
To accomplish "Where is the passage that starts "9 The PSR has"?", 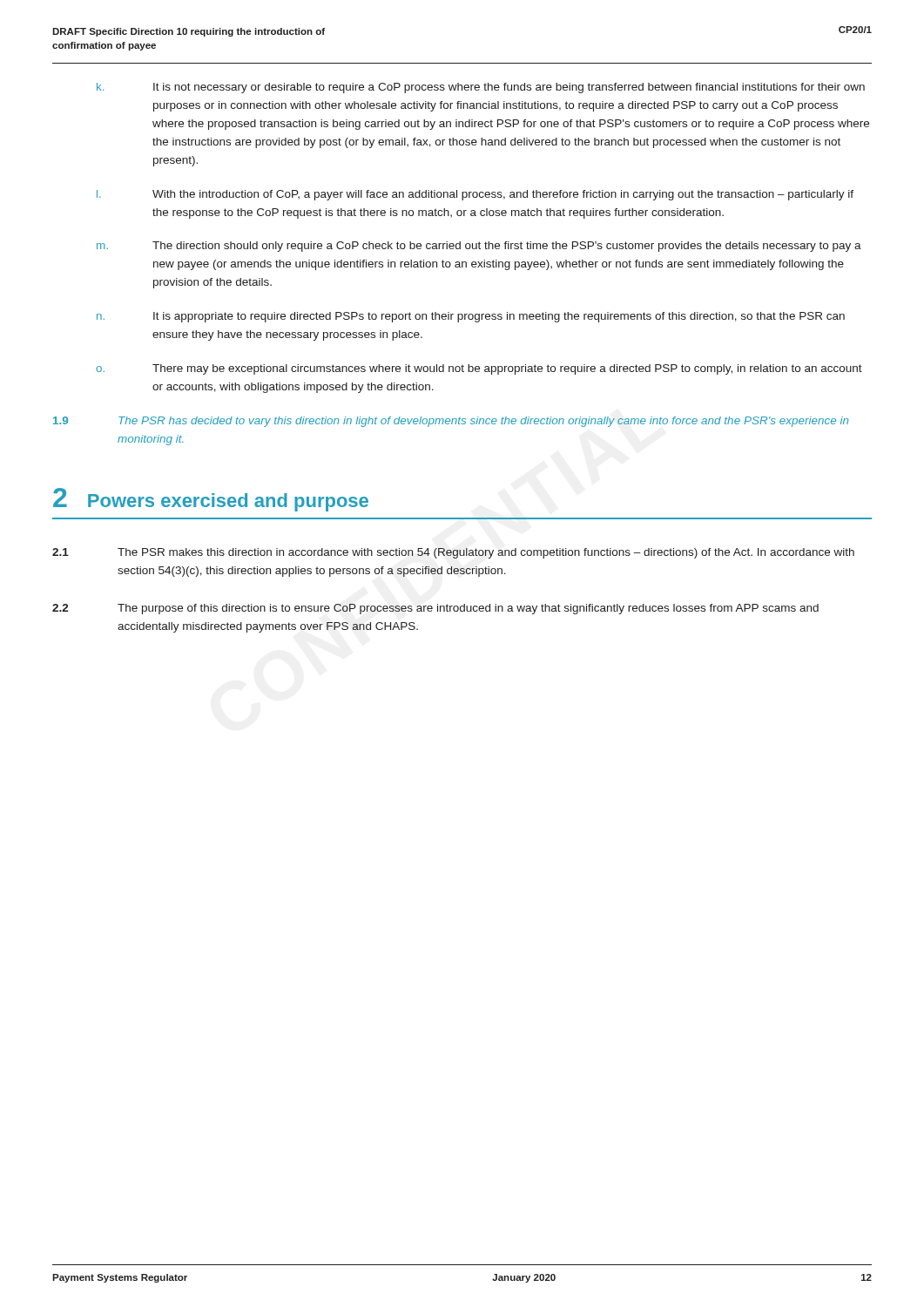I will point(462,430).
